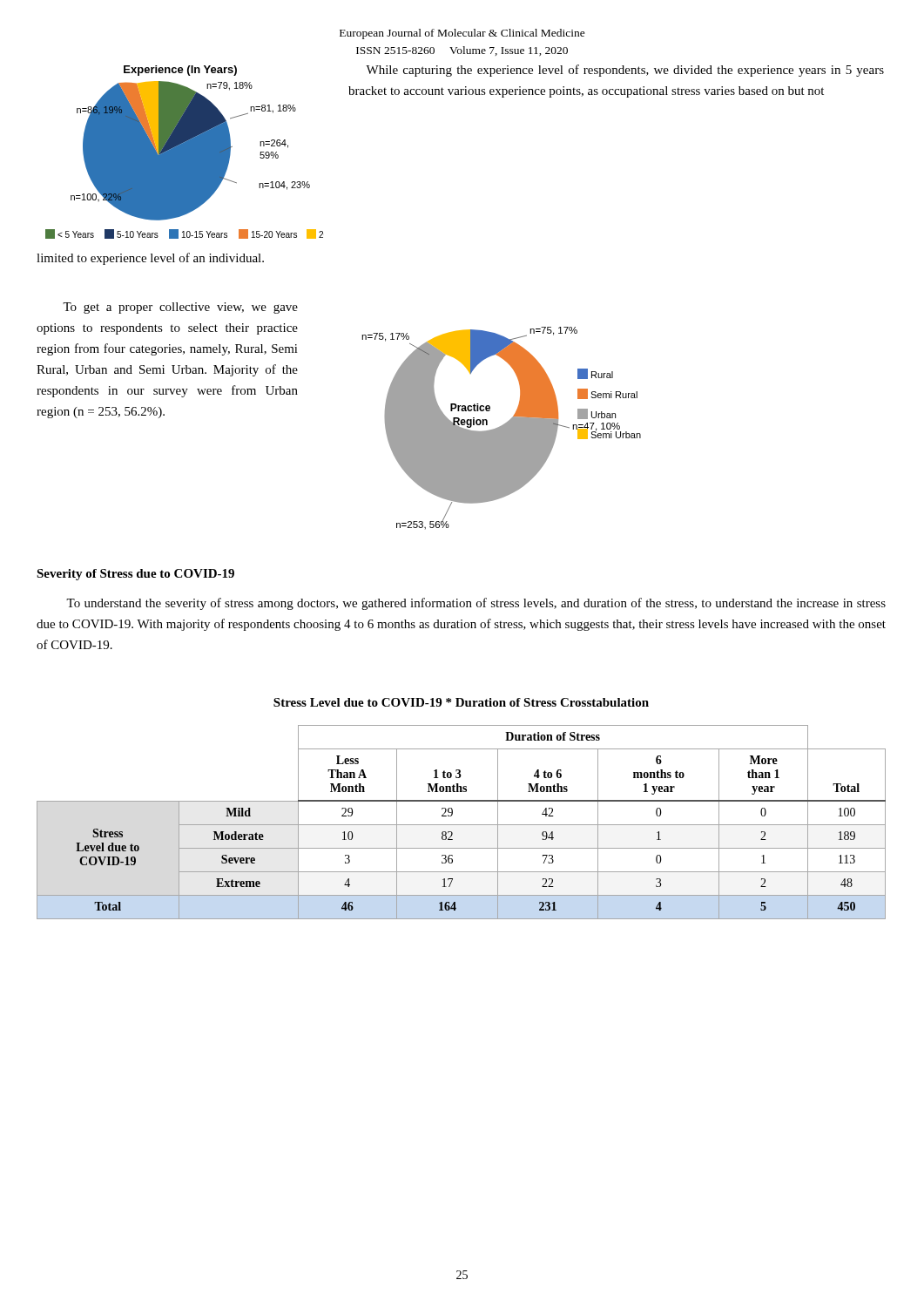Select the text block starting "limited to experience level of"
Image resolution: width=924 pixels, height=1307 pixels.
151,258
